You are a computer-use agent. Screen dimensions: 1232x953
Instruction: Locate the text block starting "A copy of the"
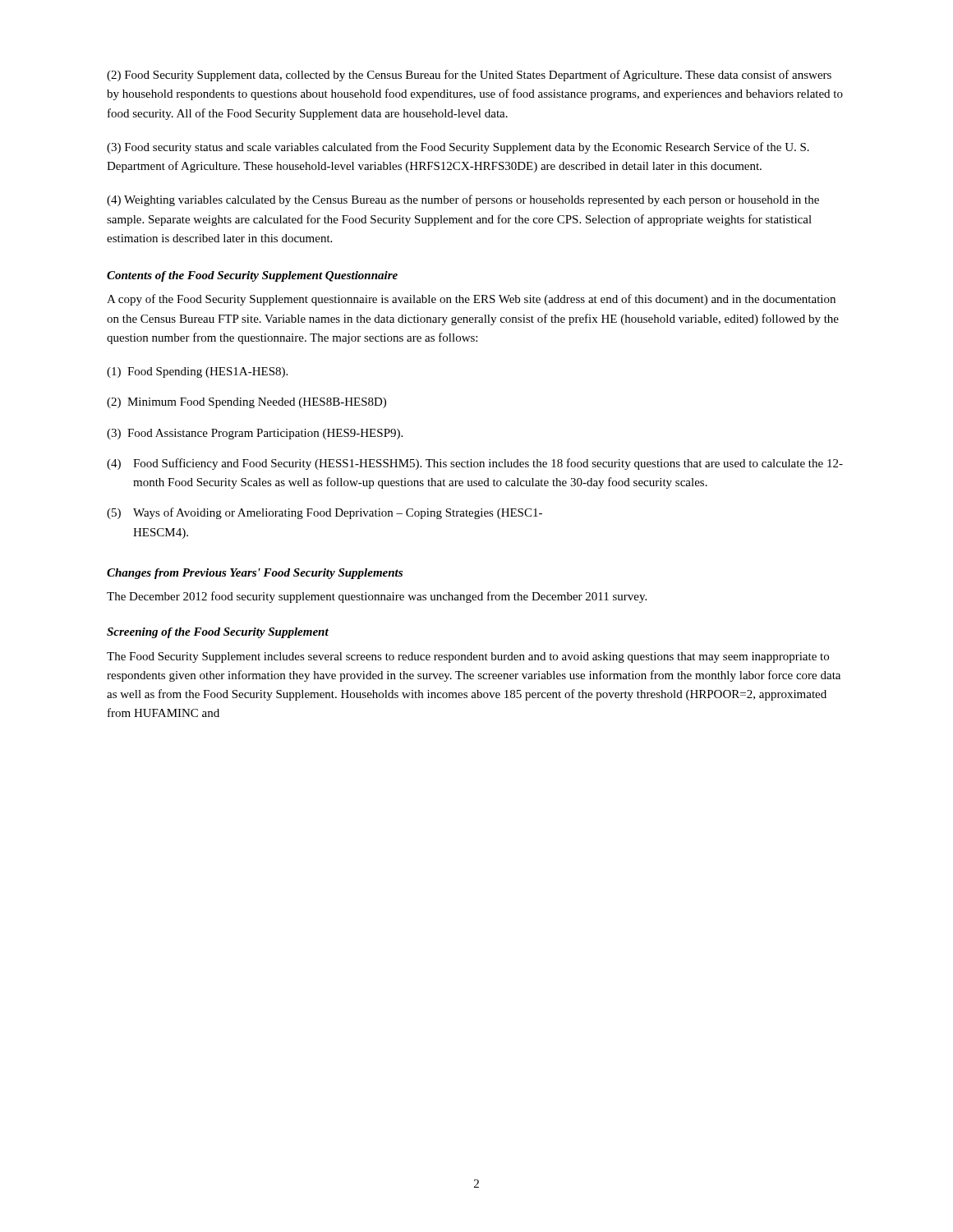click(473, 318)
